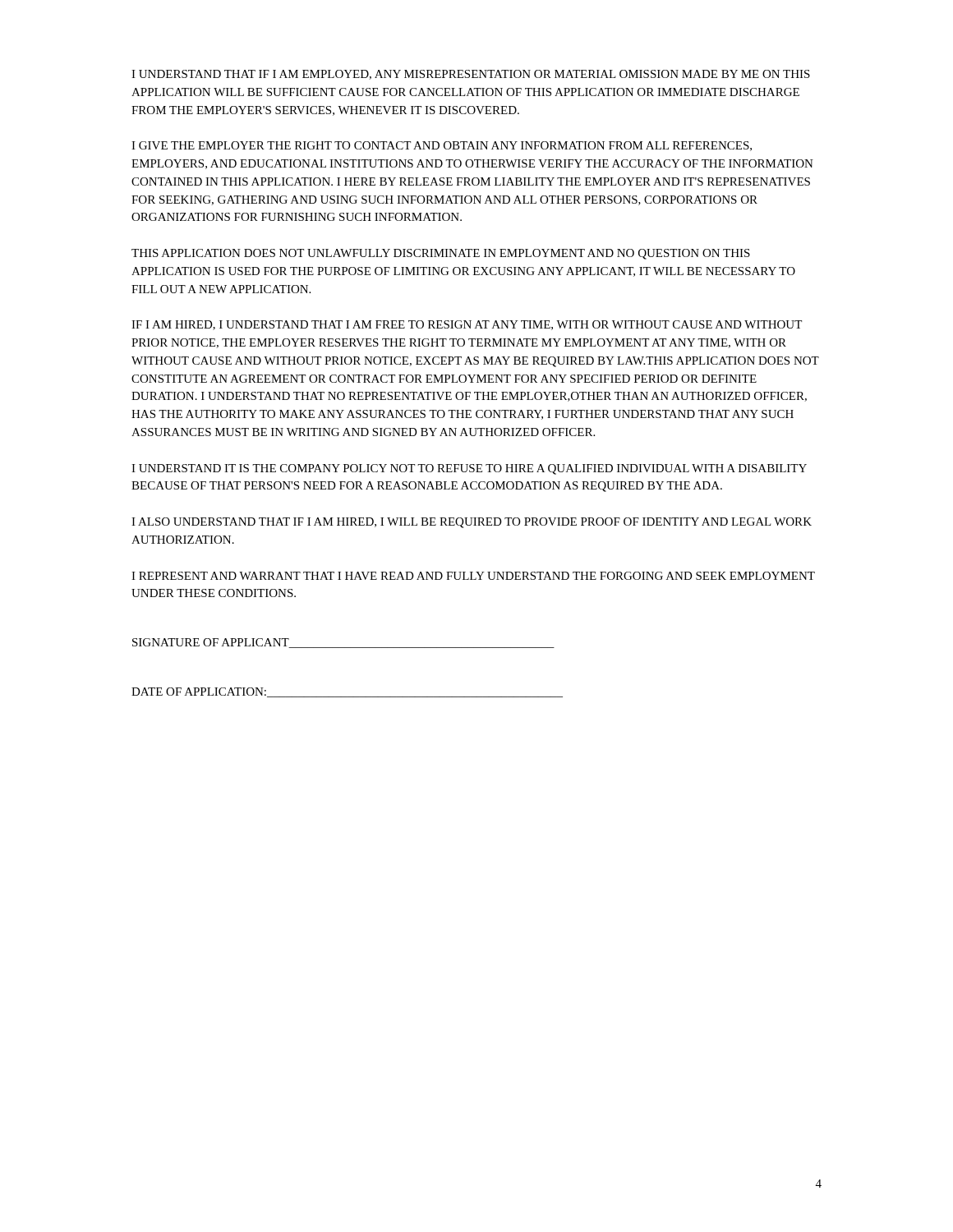Click the passage that begins "IF I AM HIRED,"
This screenshot has width=953, height=1232.
tap(475, 378)
